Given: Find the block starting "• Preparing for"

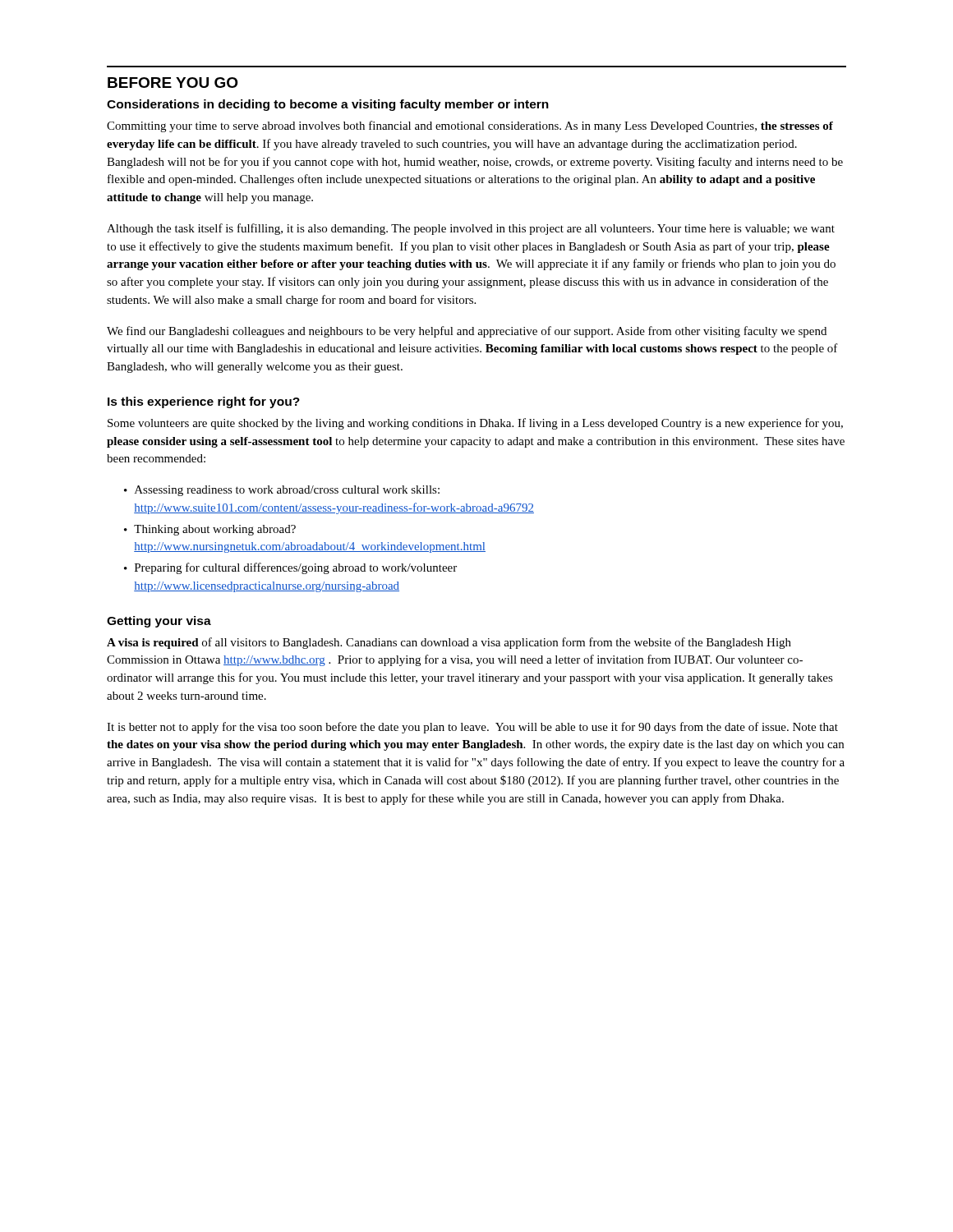Looking at the screenshot, I should 290,568.
